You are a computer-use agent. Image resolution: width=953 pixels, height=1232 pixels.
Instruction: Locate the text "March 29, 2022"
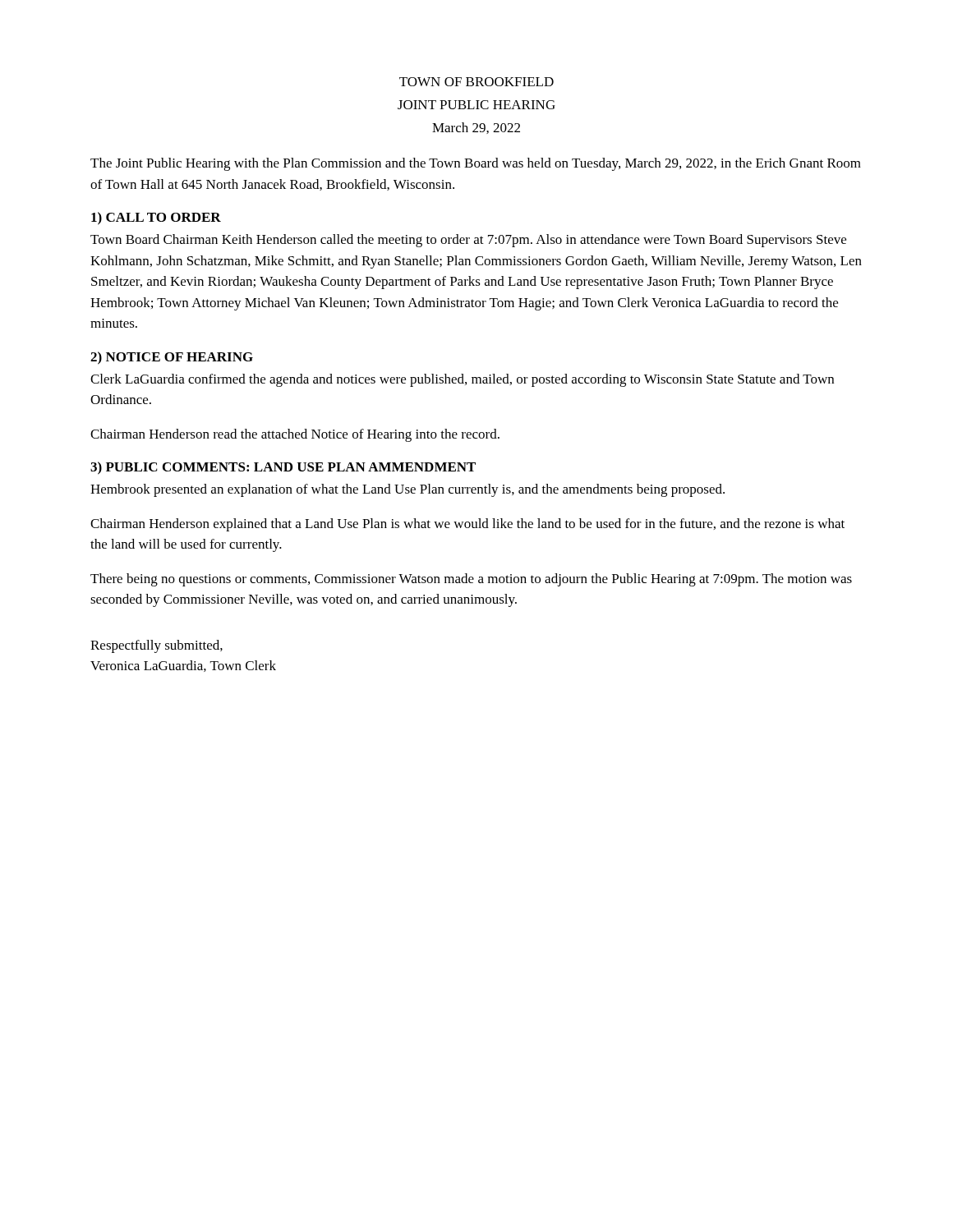pyautogui.click(x=476, y=128)
